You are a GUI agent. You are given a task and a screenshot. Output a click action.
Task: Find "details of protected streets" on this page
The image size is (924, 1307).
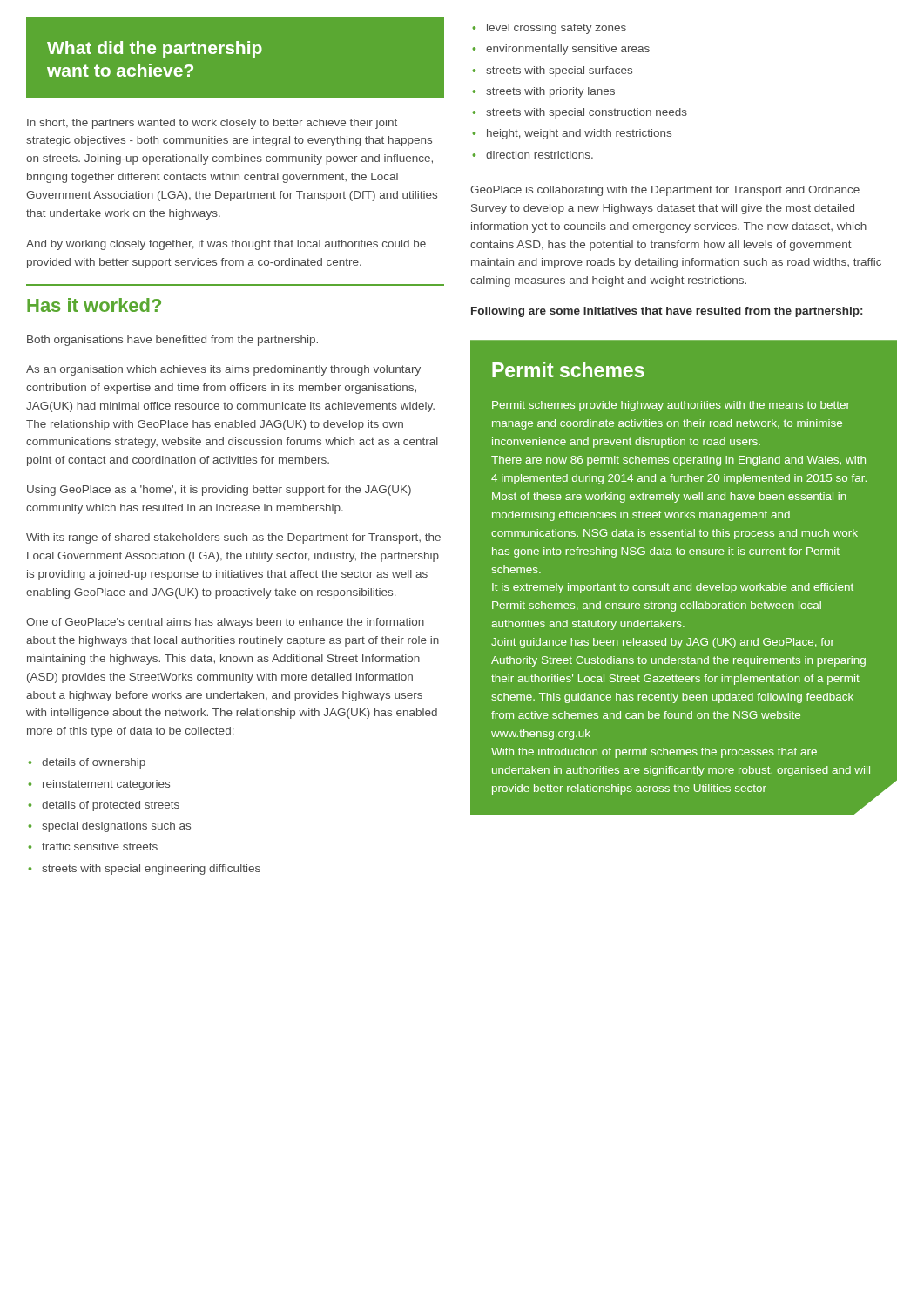[x=111, y=804]
